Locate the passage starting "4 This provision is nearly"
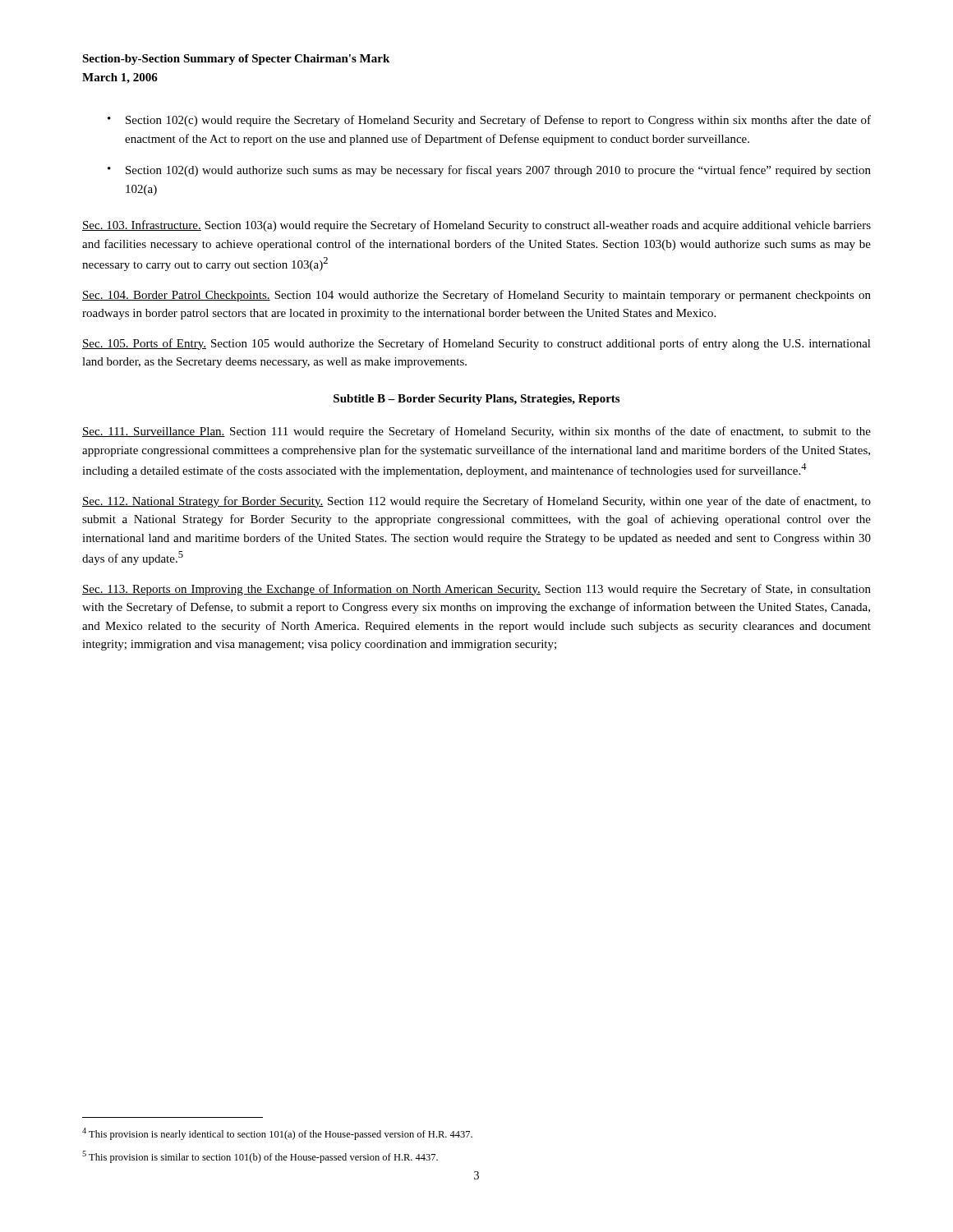This screenshot has width=953, height=1232. (x=278, y=1133)
